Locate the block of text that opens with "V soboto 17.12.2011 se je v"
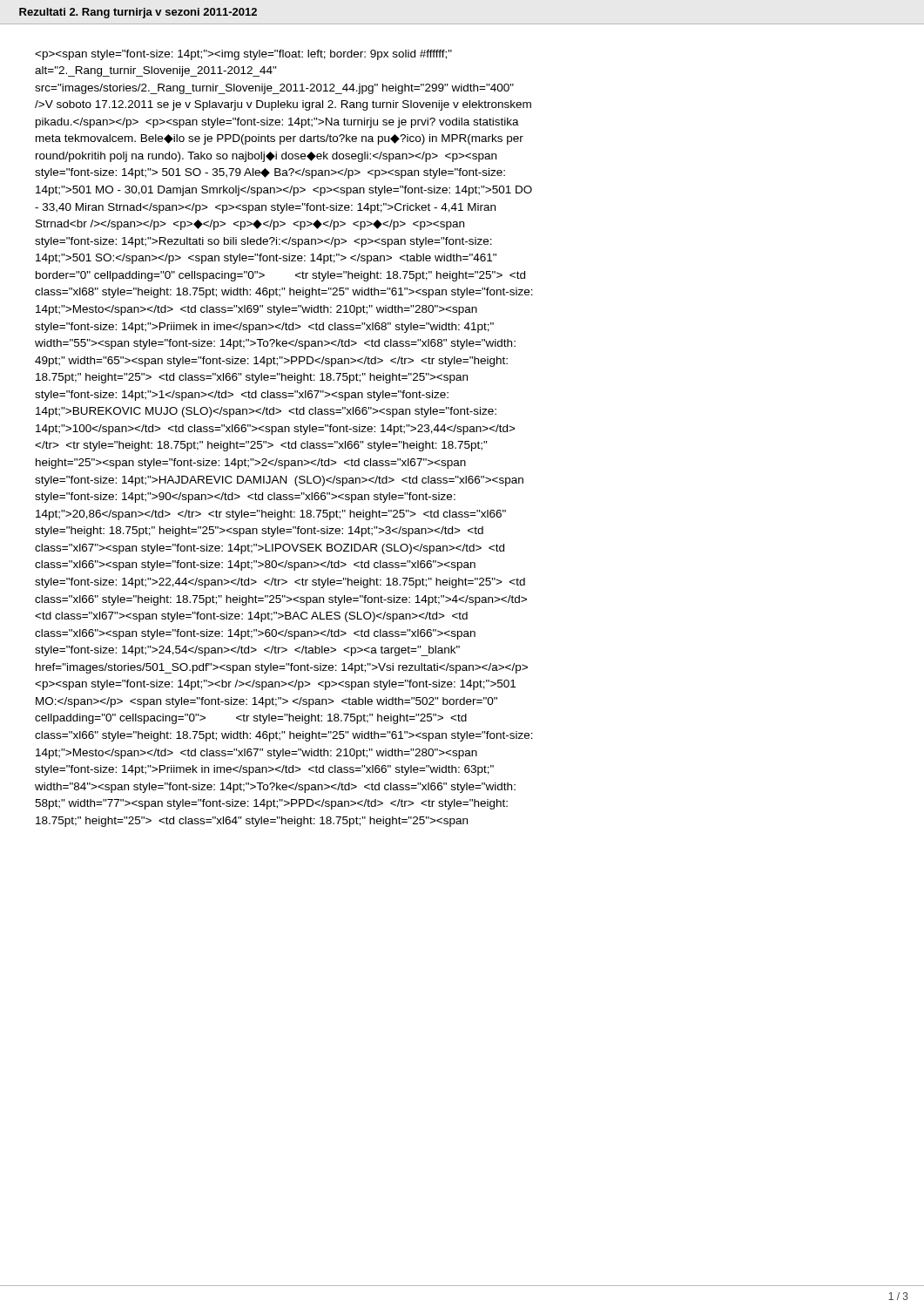The image size is (924, 1307). pyautogui.click(x=462, y=437)
